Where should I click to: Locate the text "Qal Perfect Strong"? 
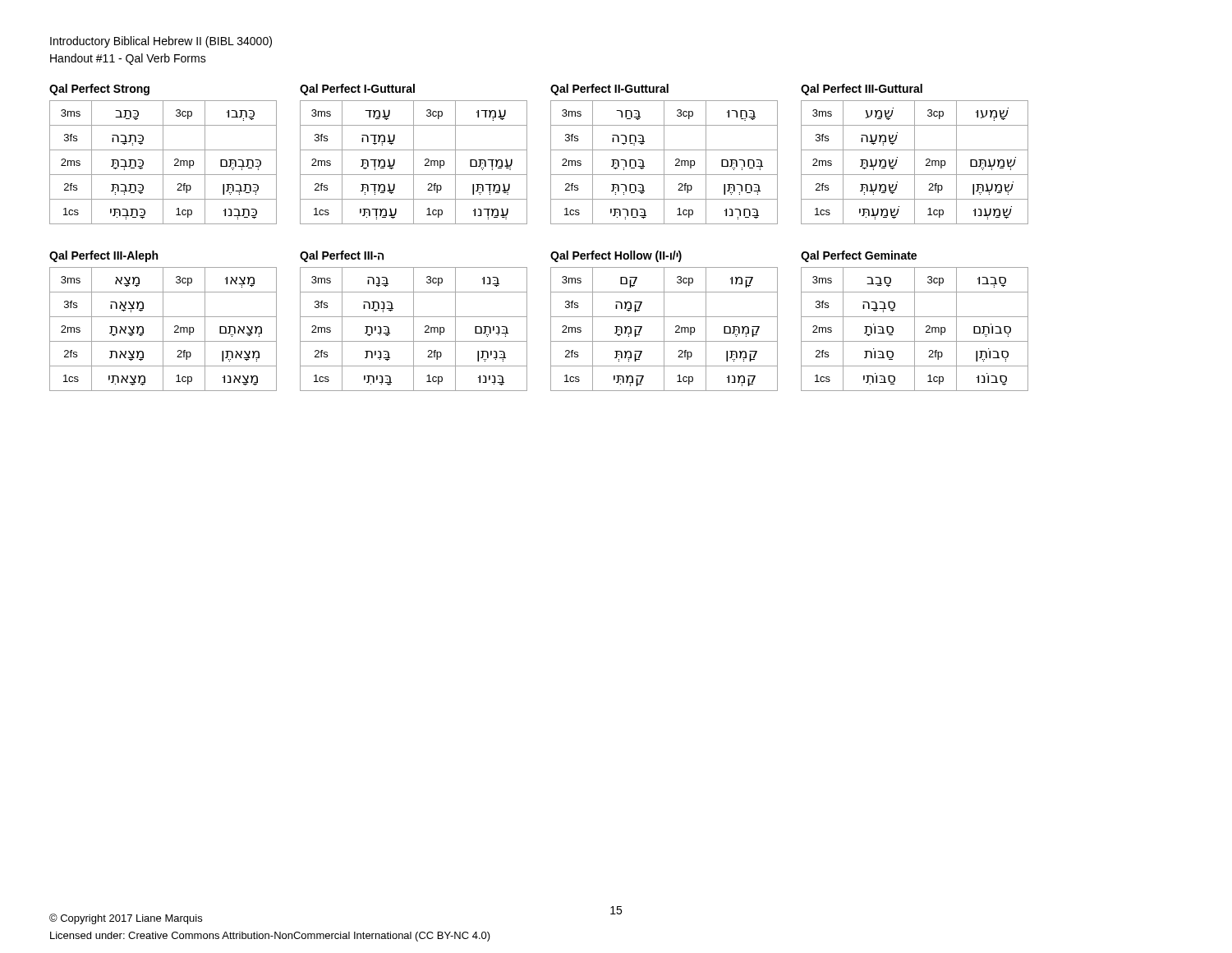[x=100, y=89]
